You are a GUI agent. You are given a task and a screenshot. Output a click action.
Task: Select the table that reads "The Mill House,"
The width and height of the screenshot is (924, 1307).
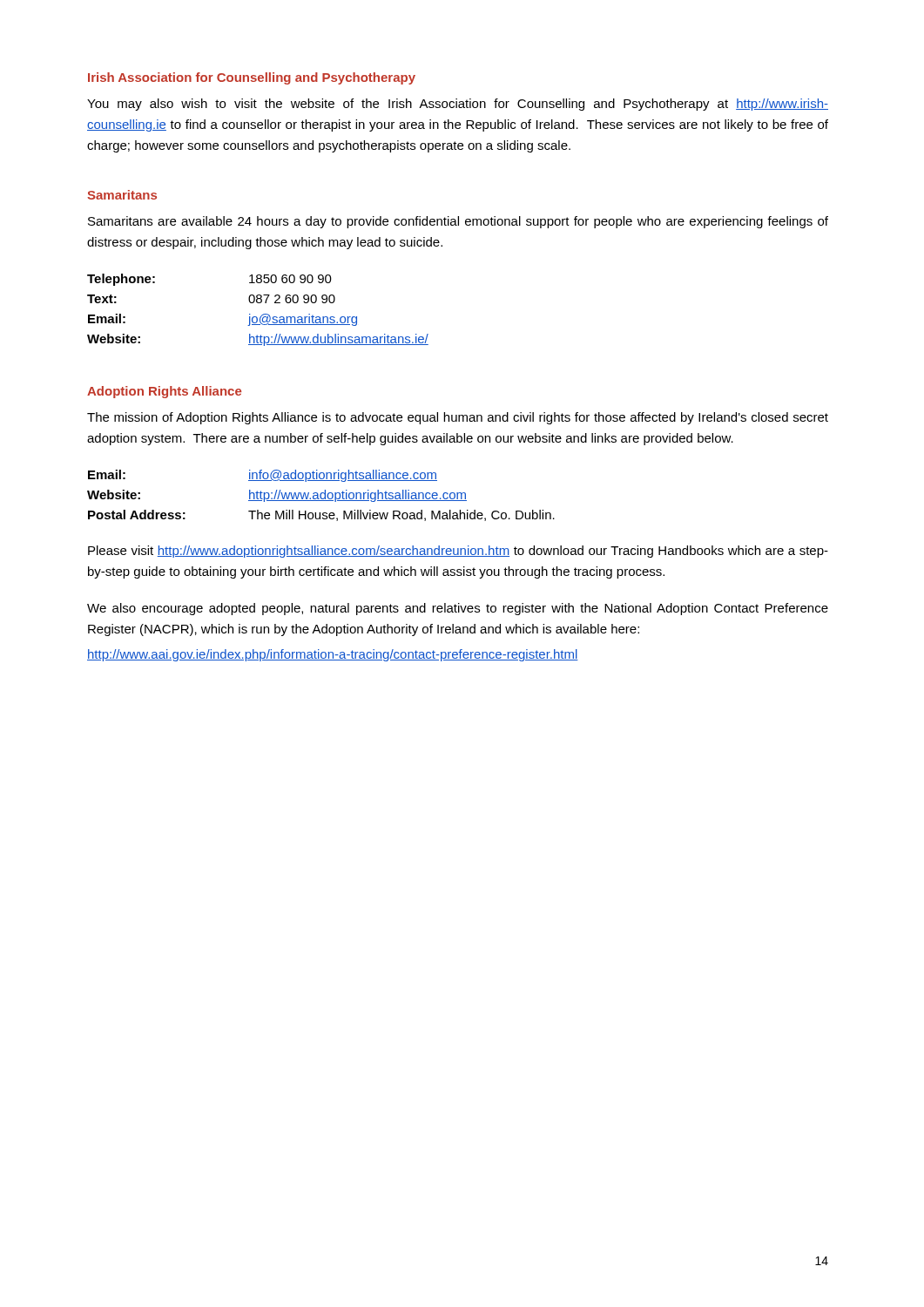coord(458,494)
